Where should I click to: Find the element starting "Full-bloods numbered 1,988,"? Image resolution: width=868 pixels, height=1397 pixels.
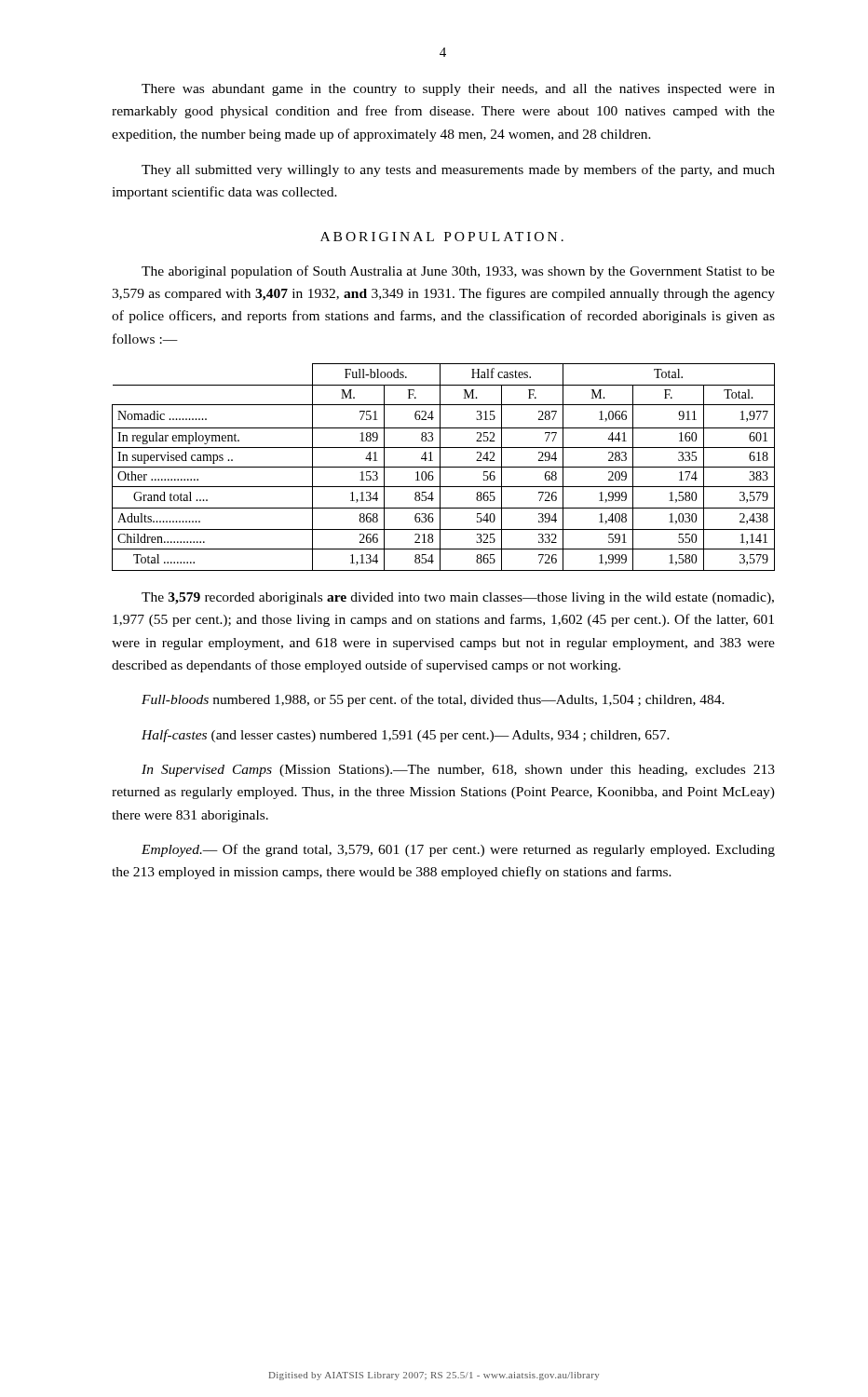click(x=443, y=700)
